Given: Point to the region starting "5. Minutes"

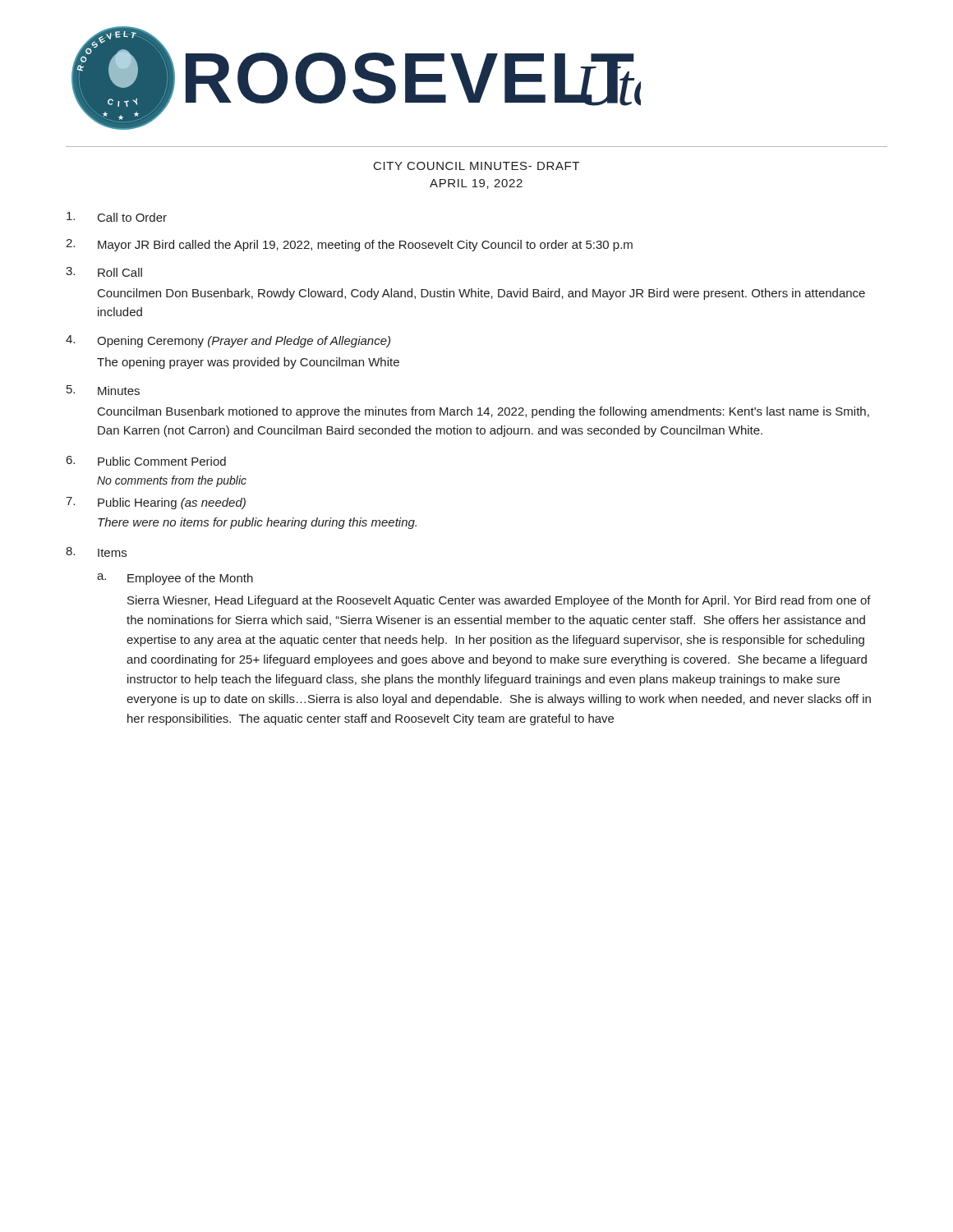Looking at the screenshot, I should (103, 390).
